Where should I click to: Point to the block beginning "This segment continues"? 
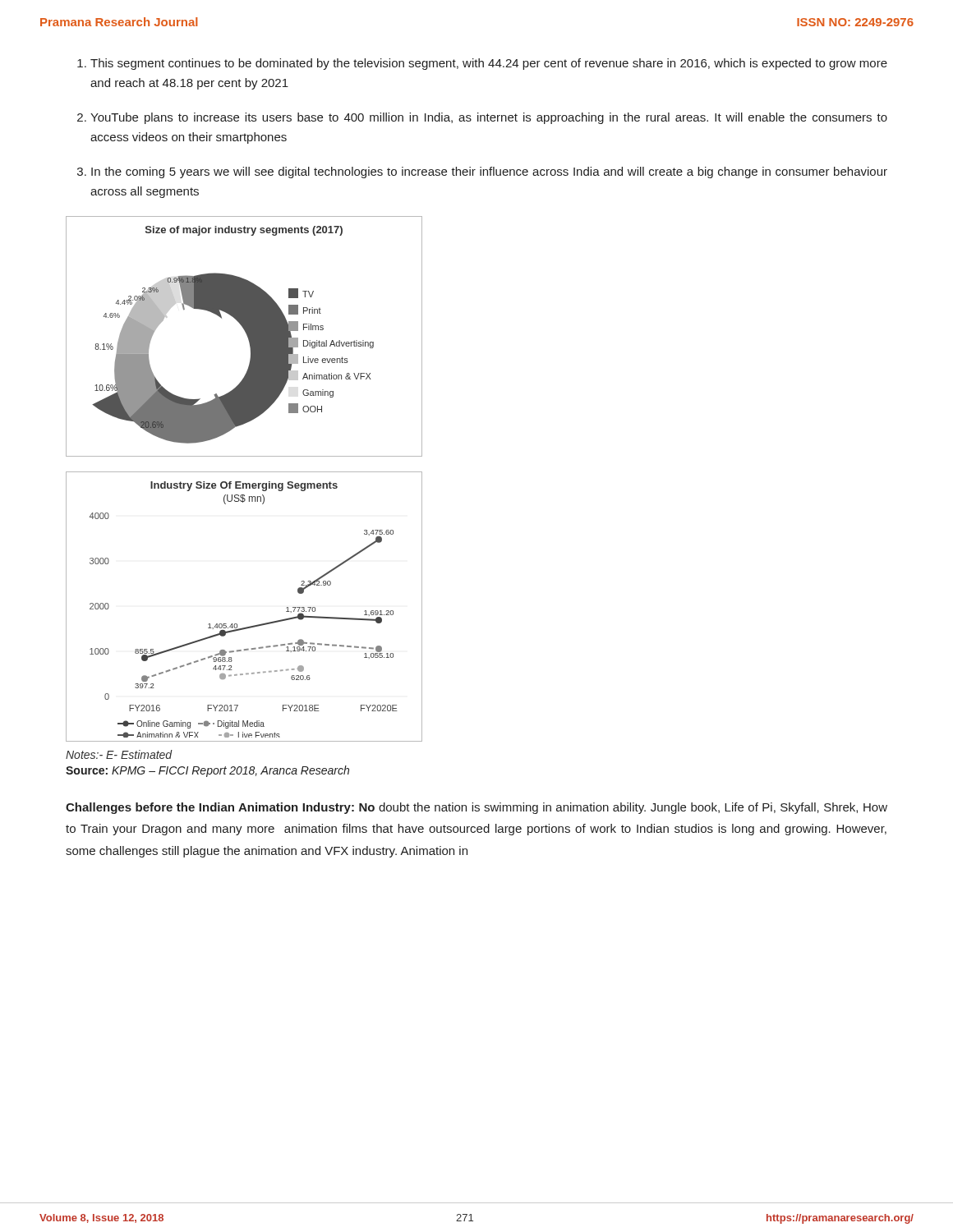pyautogui.click(x=489, y=73)
